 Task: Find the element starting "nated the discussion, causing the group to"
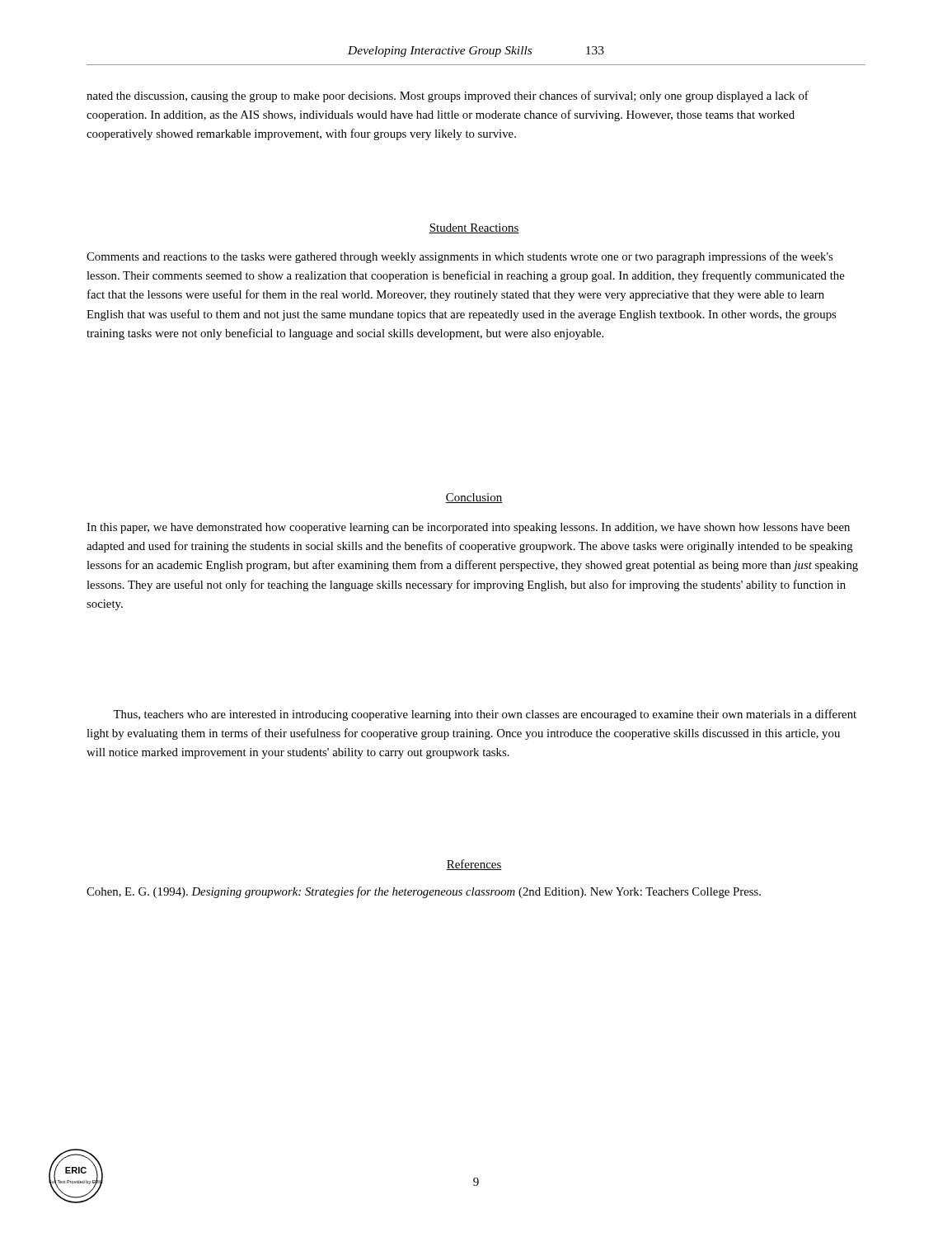pyautogui.click(x=447, y=115)
